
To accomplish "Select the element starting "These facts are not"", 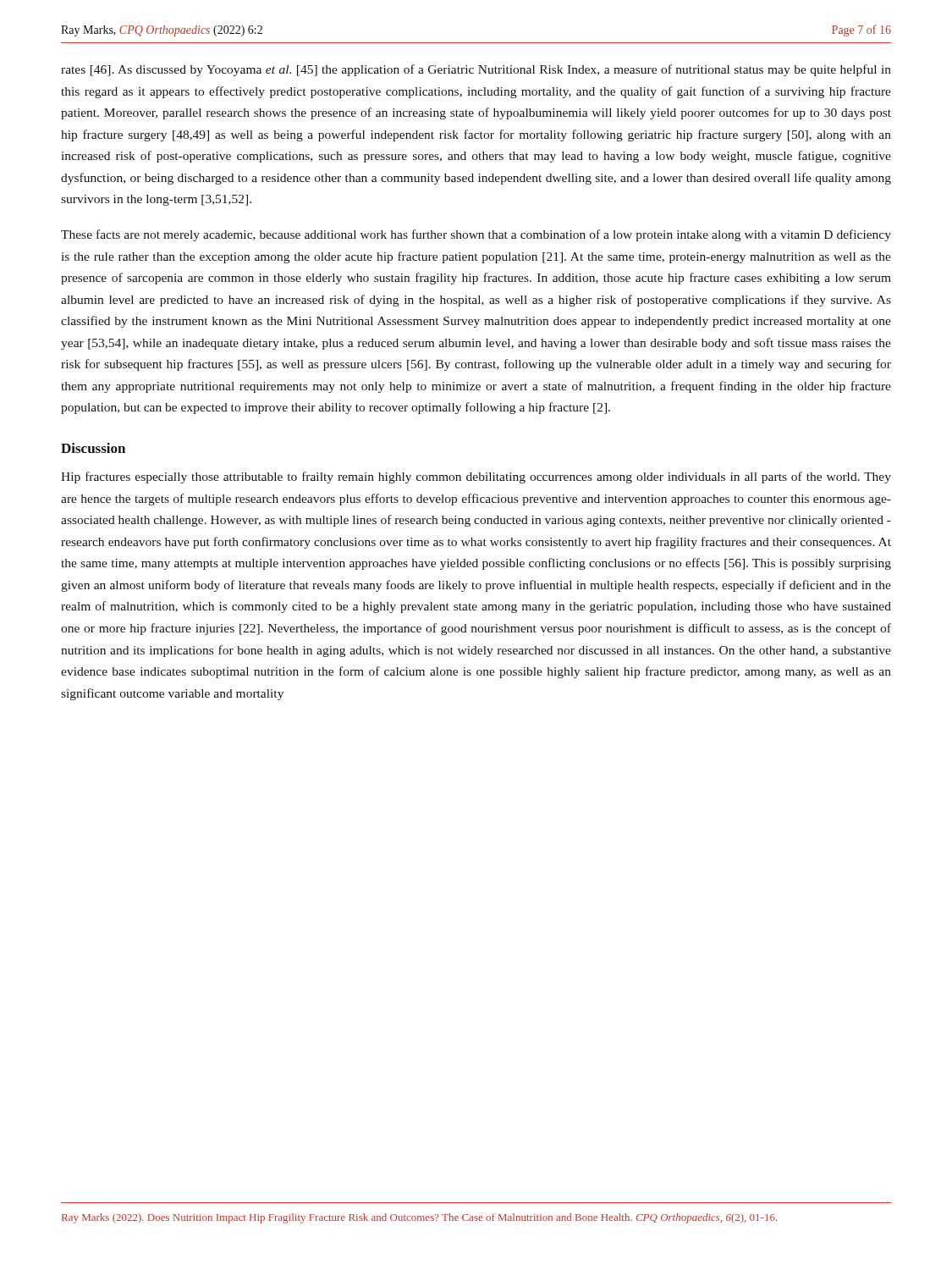I will click(476, 321).
